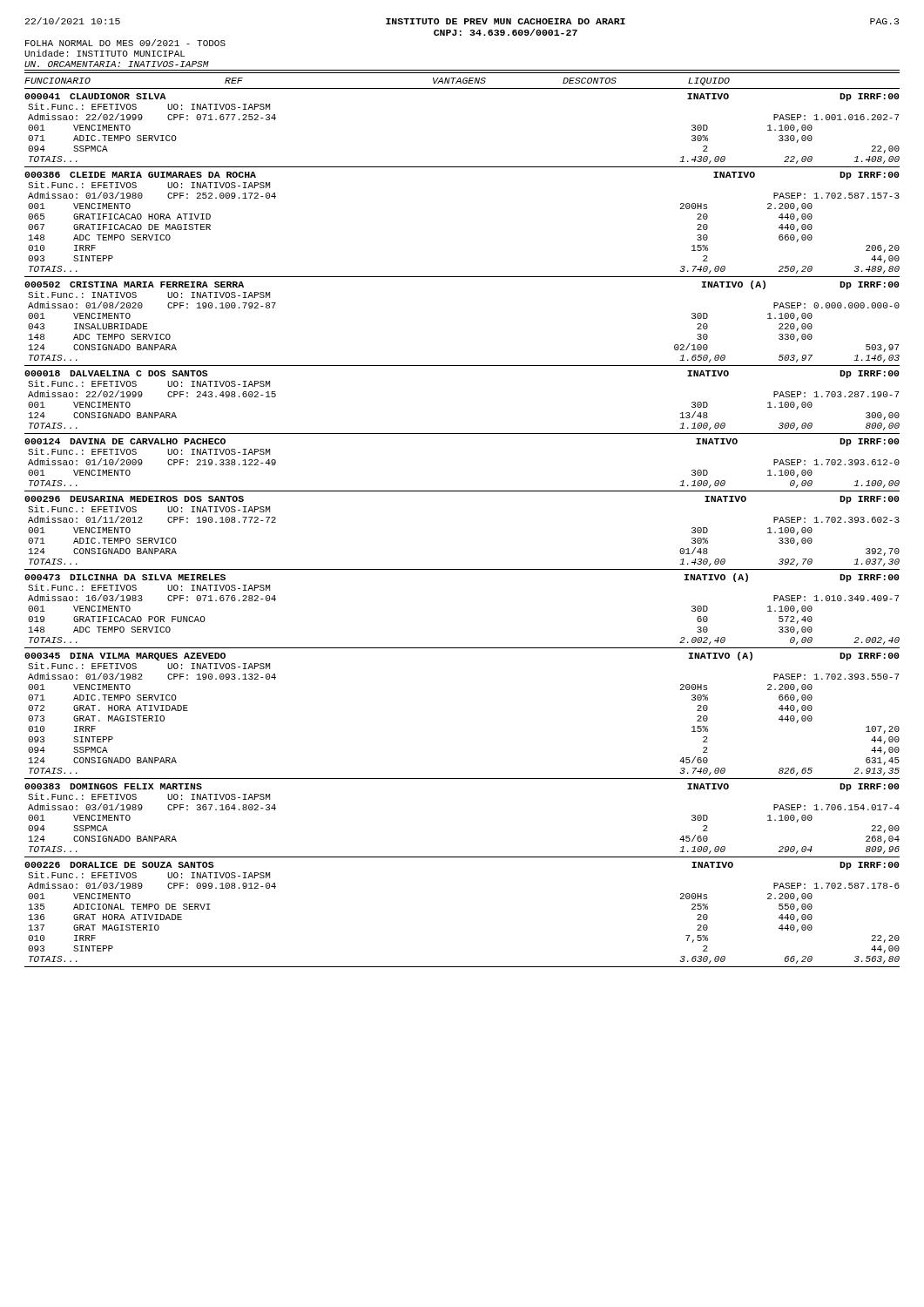The width and height of the screenshot is (924, 1307).
Task: Locate the table with the text "000124 DAVINA DE"
Action: pos(462,463)
